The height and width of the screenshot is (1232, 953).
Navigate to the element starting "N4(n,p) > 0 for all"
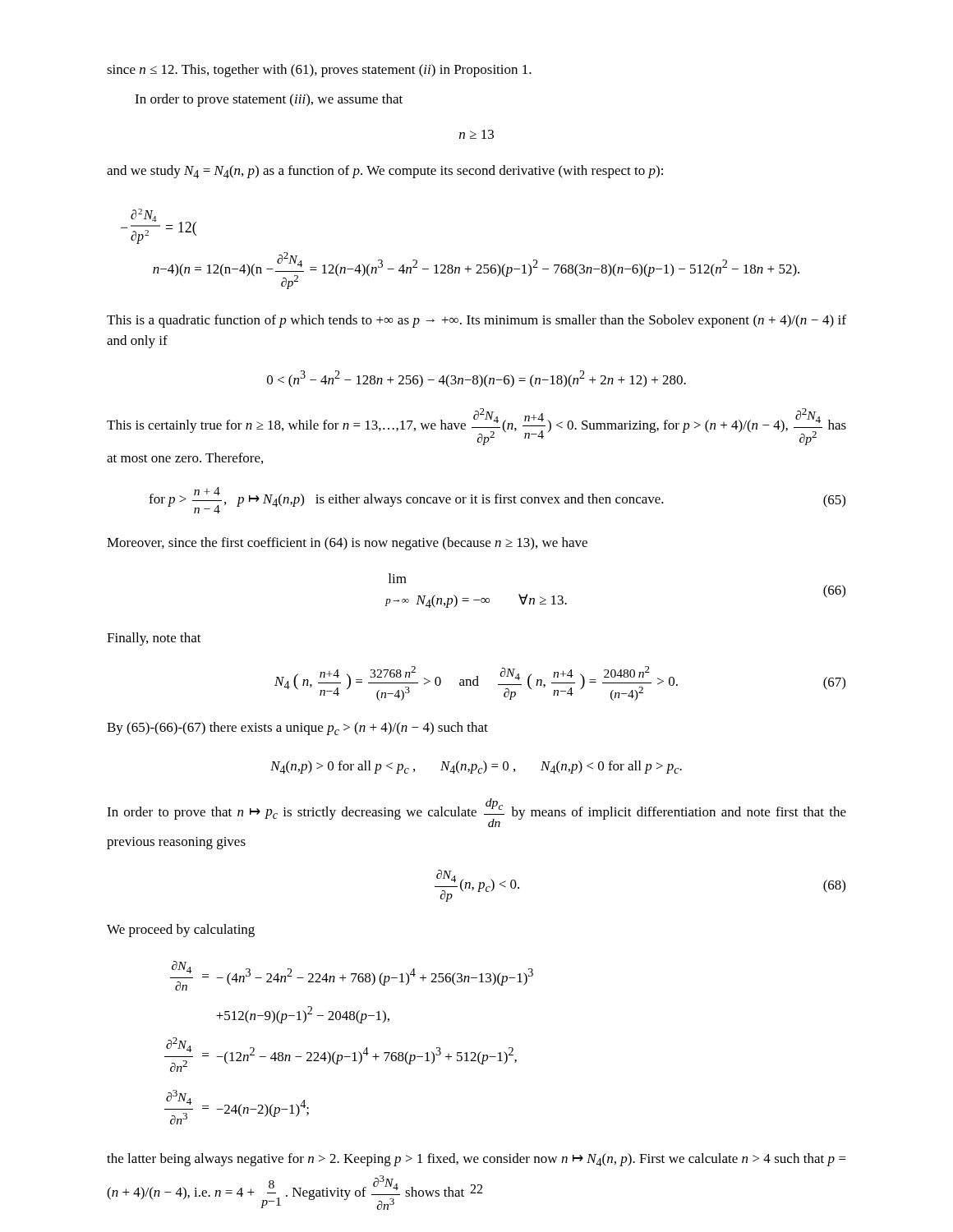click(476, 767)
